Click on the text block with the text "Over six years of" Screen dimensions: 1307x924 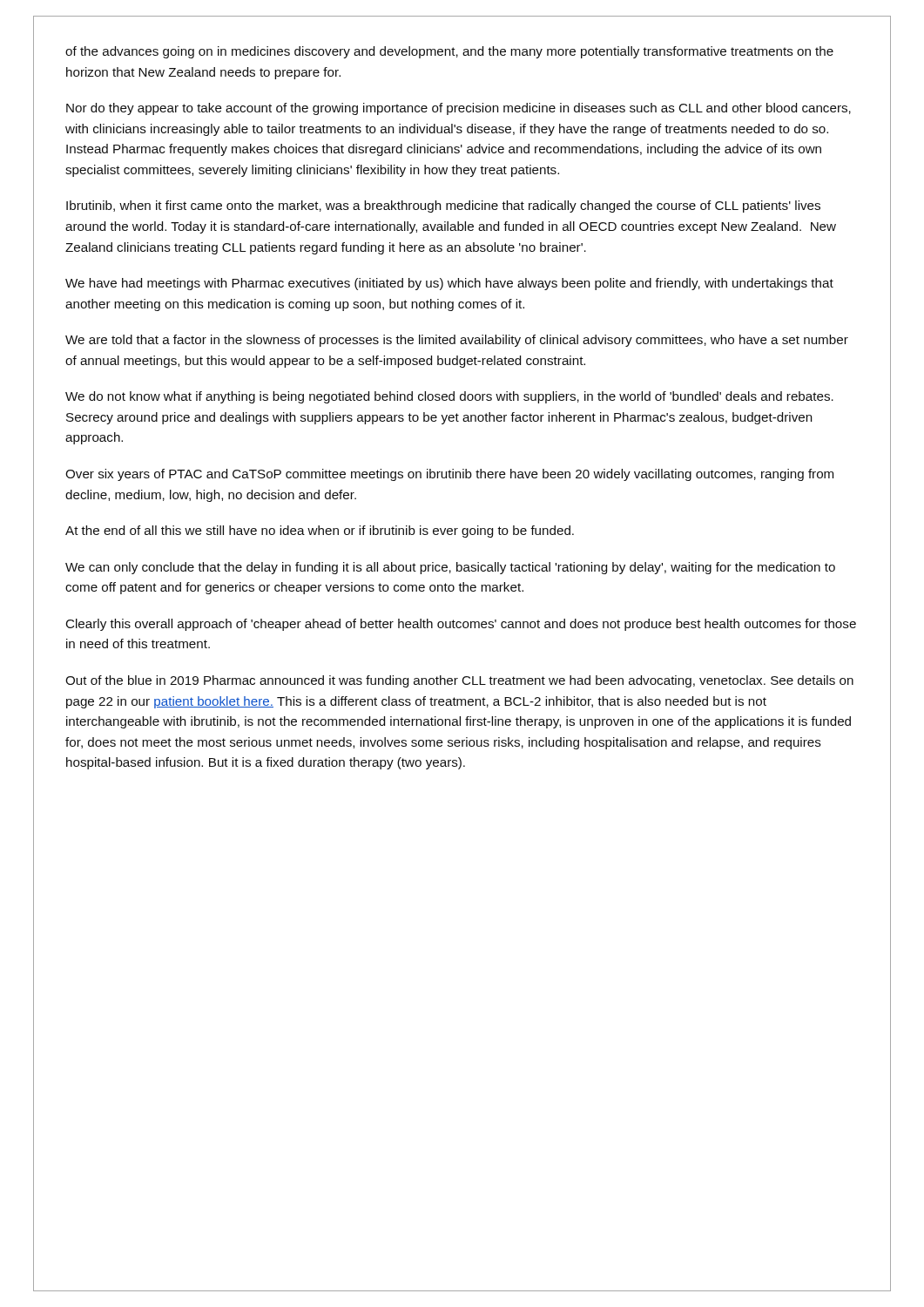[450, 484]
